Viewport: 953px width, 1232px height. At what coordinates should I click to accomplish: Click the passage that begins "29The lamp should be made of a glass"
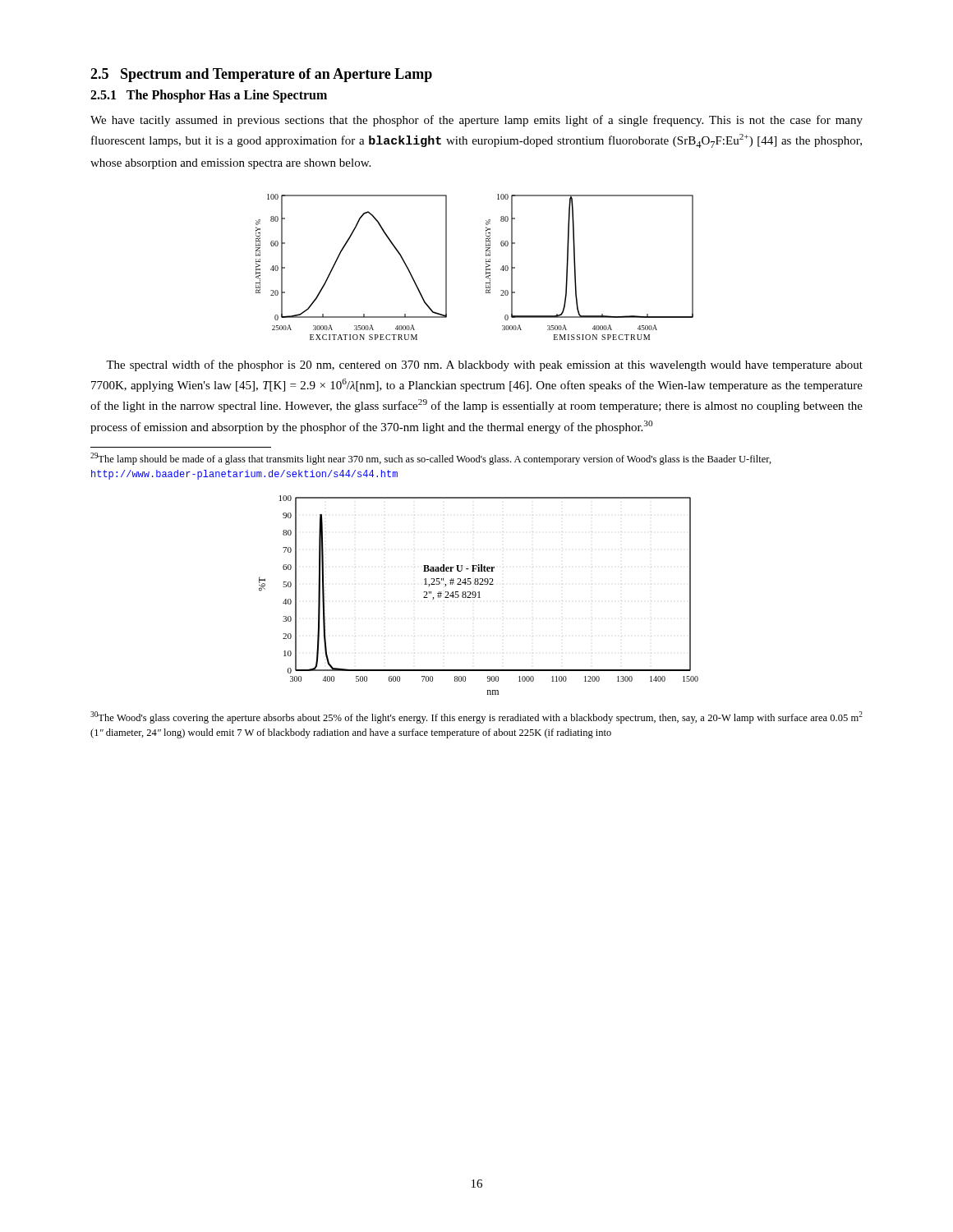431,466
